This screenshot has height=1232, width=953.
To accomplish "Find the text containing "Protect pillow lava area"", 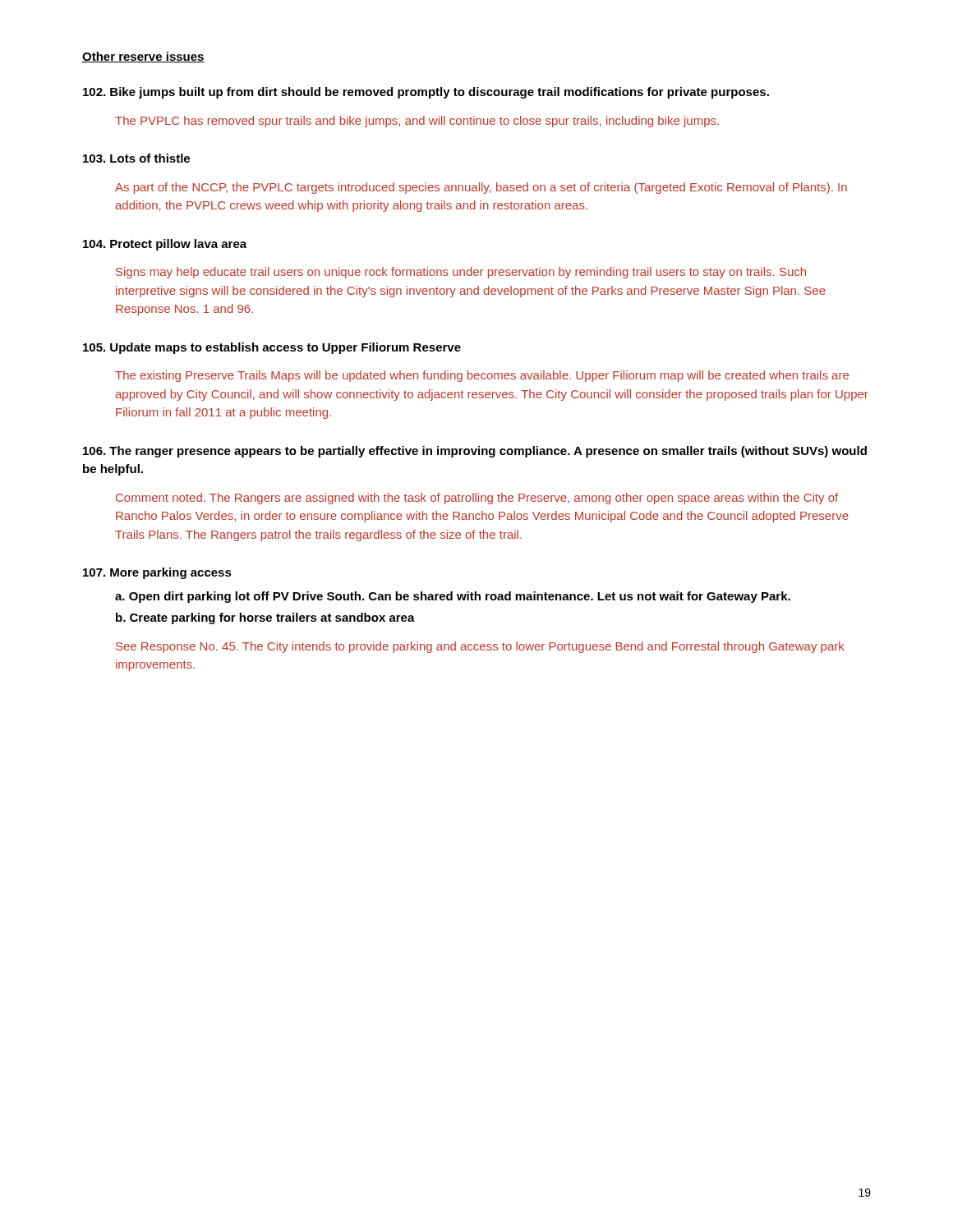I will click(164, 243).
